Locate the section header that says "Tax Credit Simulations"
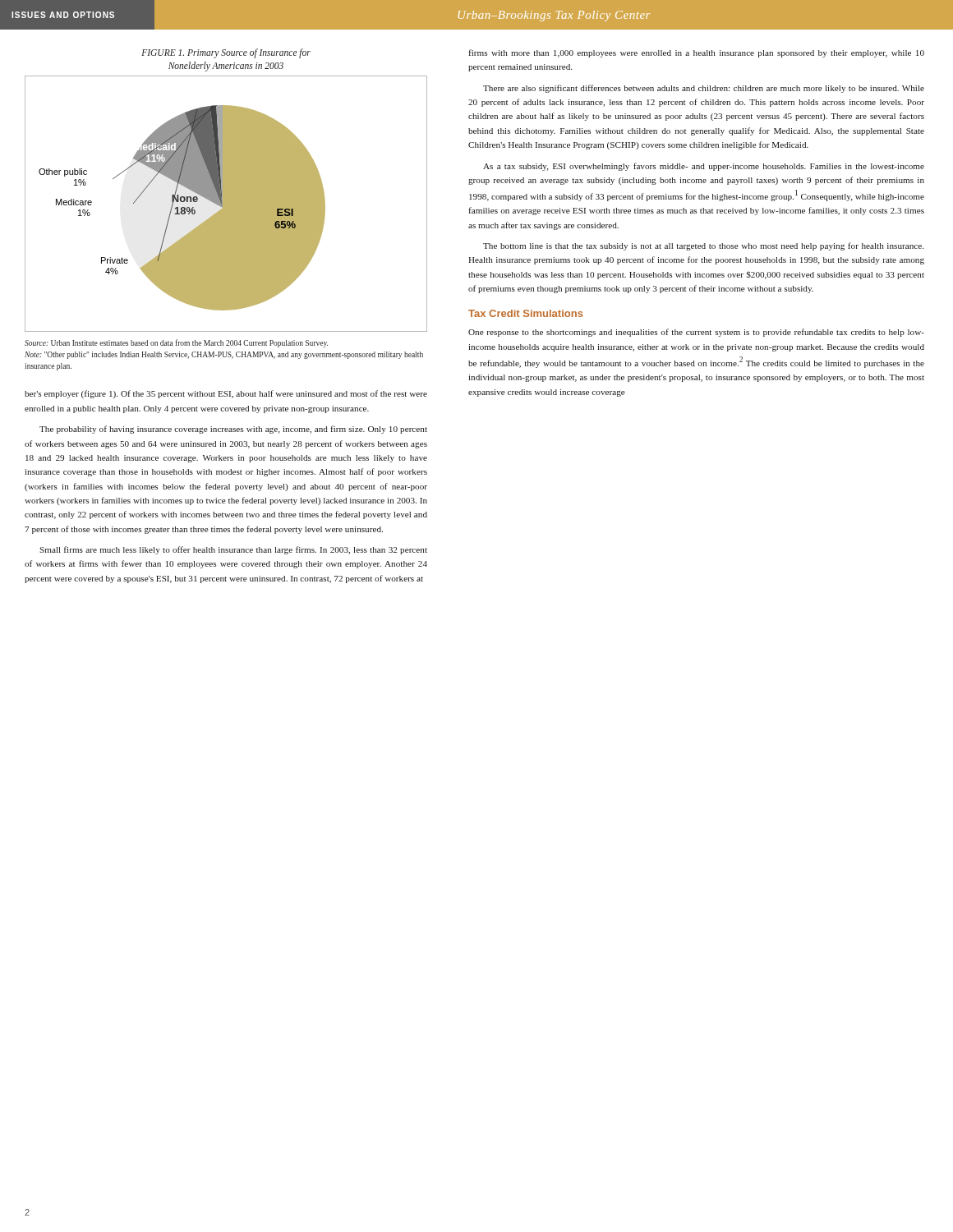 (526, 314)
